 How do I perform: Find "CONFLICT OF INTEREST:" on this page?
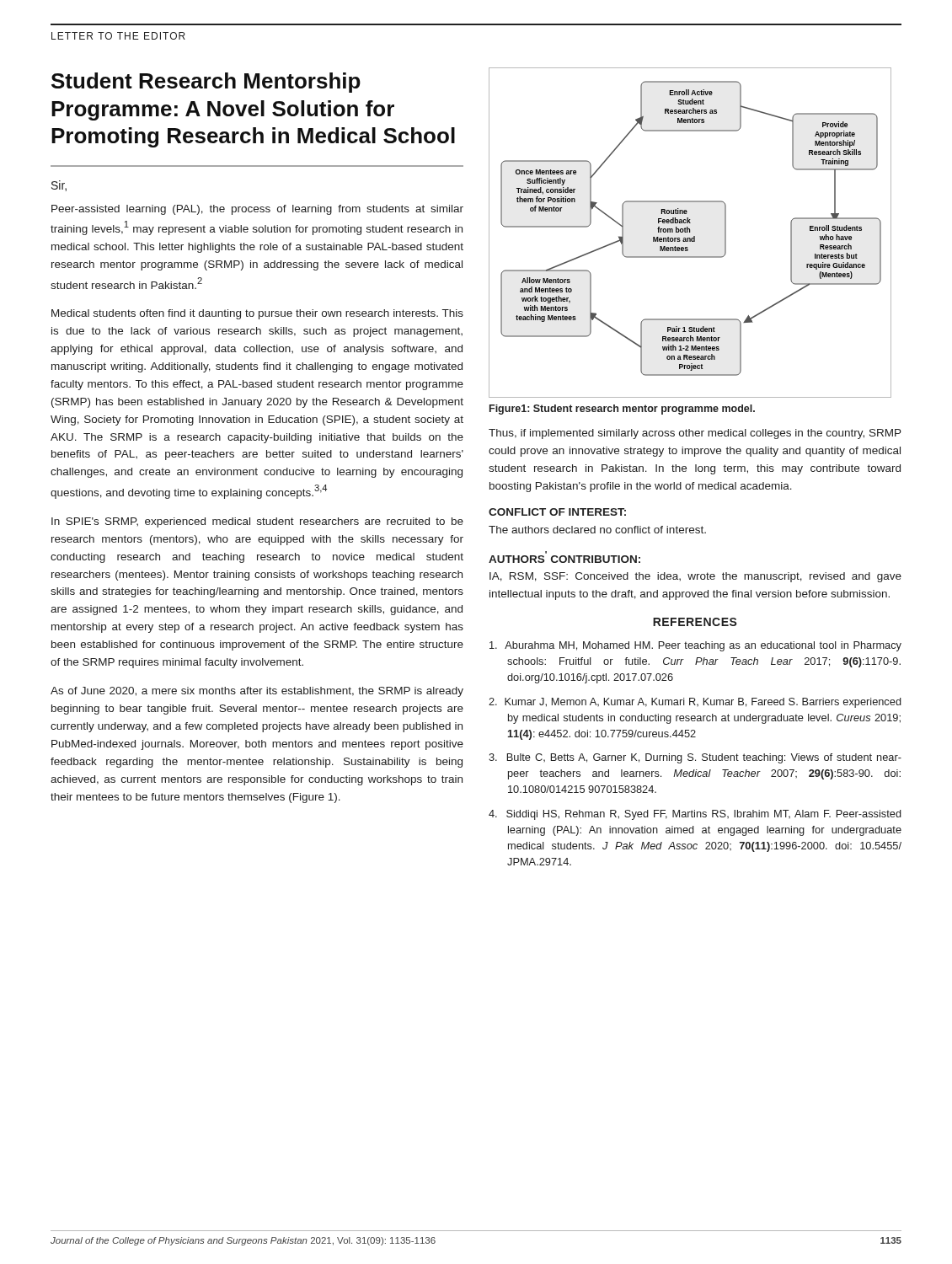(x=558, y=512)
